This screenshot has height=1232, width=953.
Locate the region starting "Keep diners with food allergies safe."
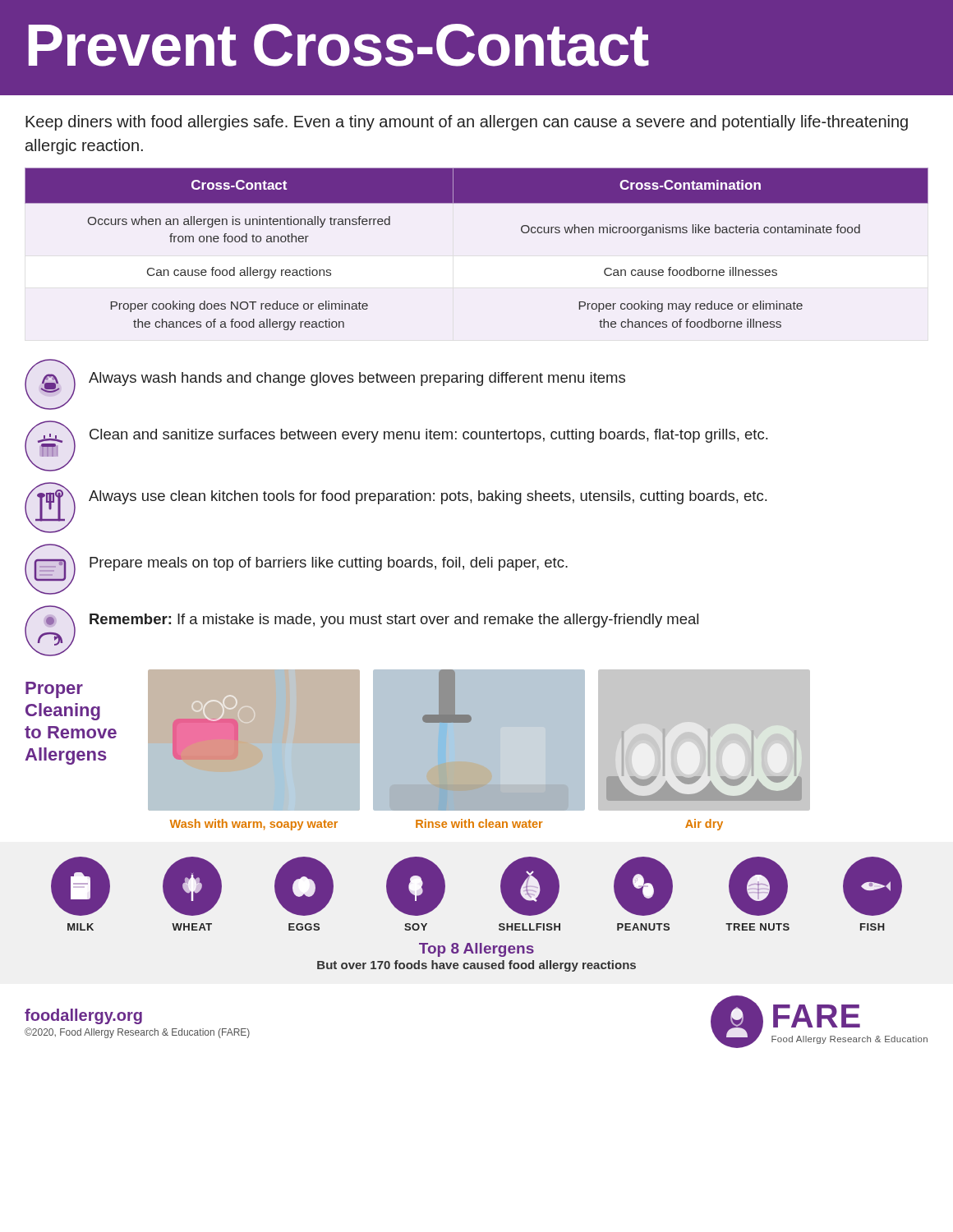click(x=467, y=133)
